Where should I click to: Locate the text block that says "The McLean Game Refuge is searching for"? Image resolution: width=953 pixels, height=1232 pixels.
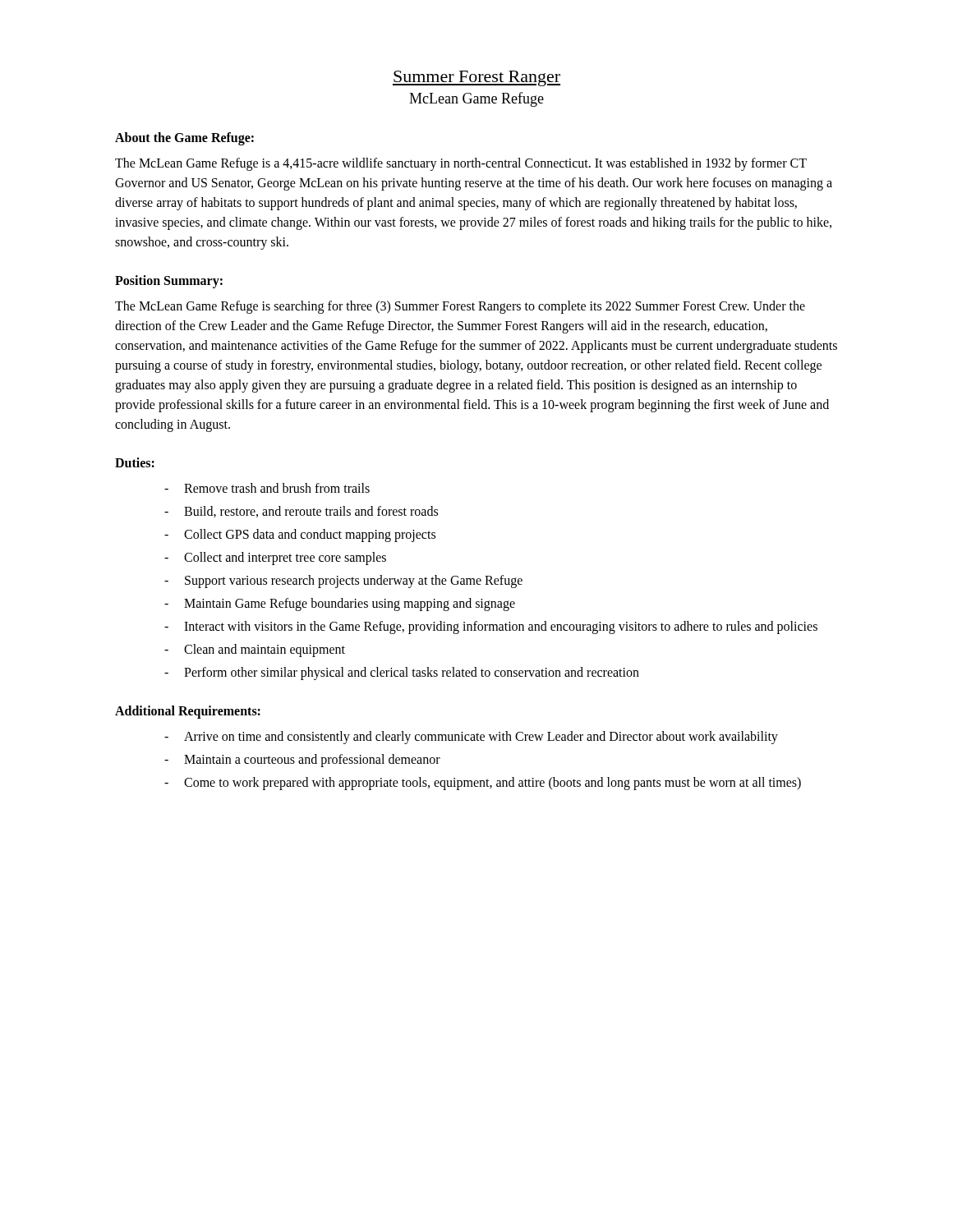(476, 365)
